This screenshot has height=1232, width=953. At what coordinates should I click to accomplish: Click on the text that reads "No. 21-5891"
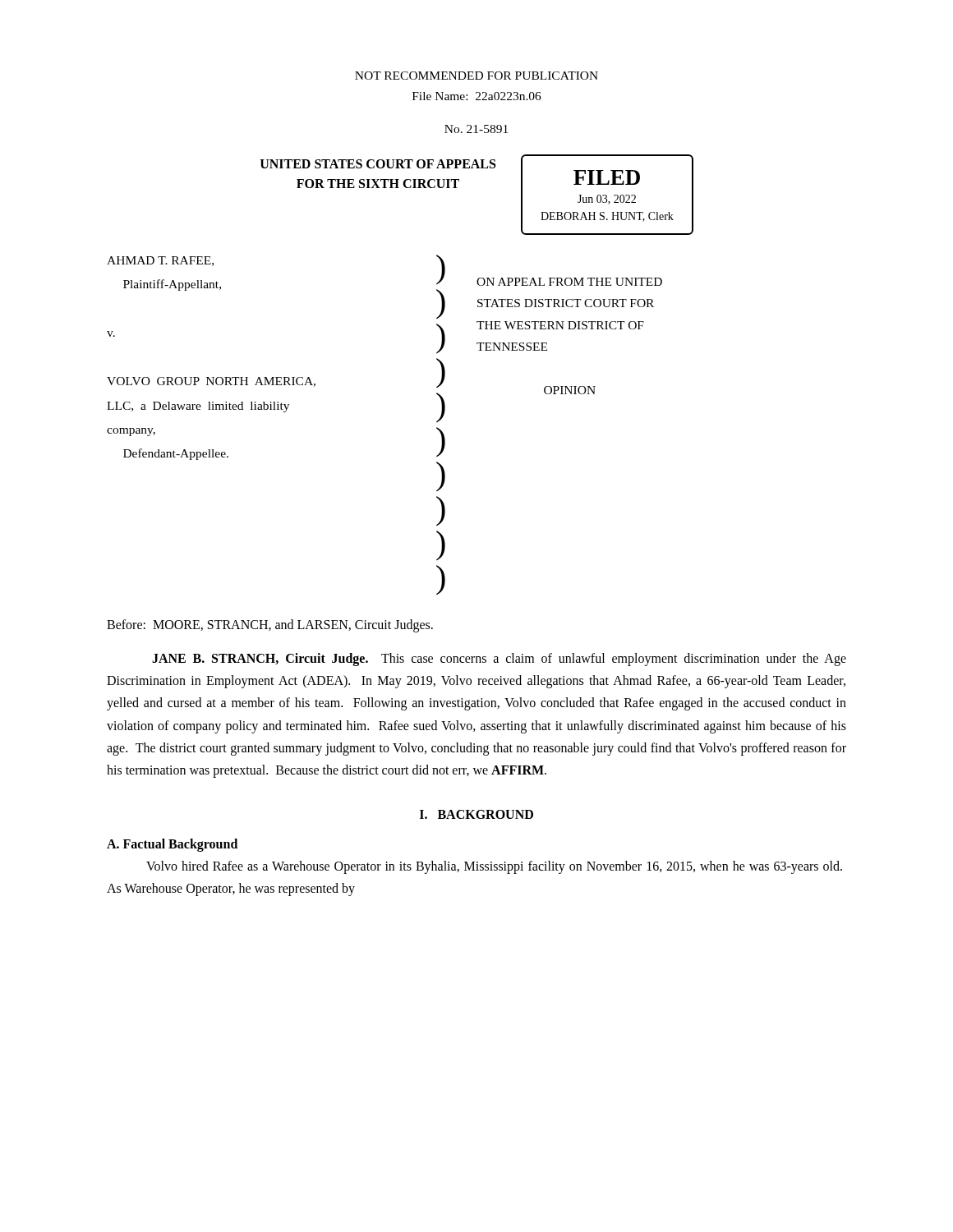(x=476, y=128)
